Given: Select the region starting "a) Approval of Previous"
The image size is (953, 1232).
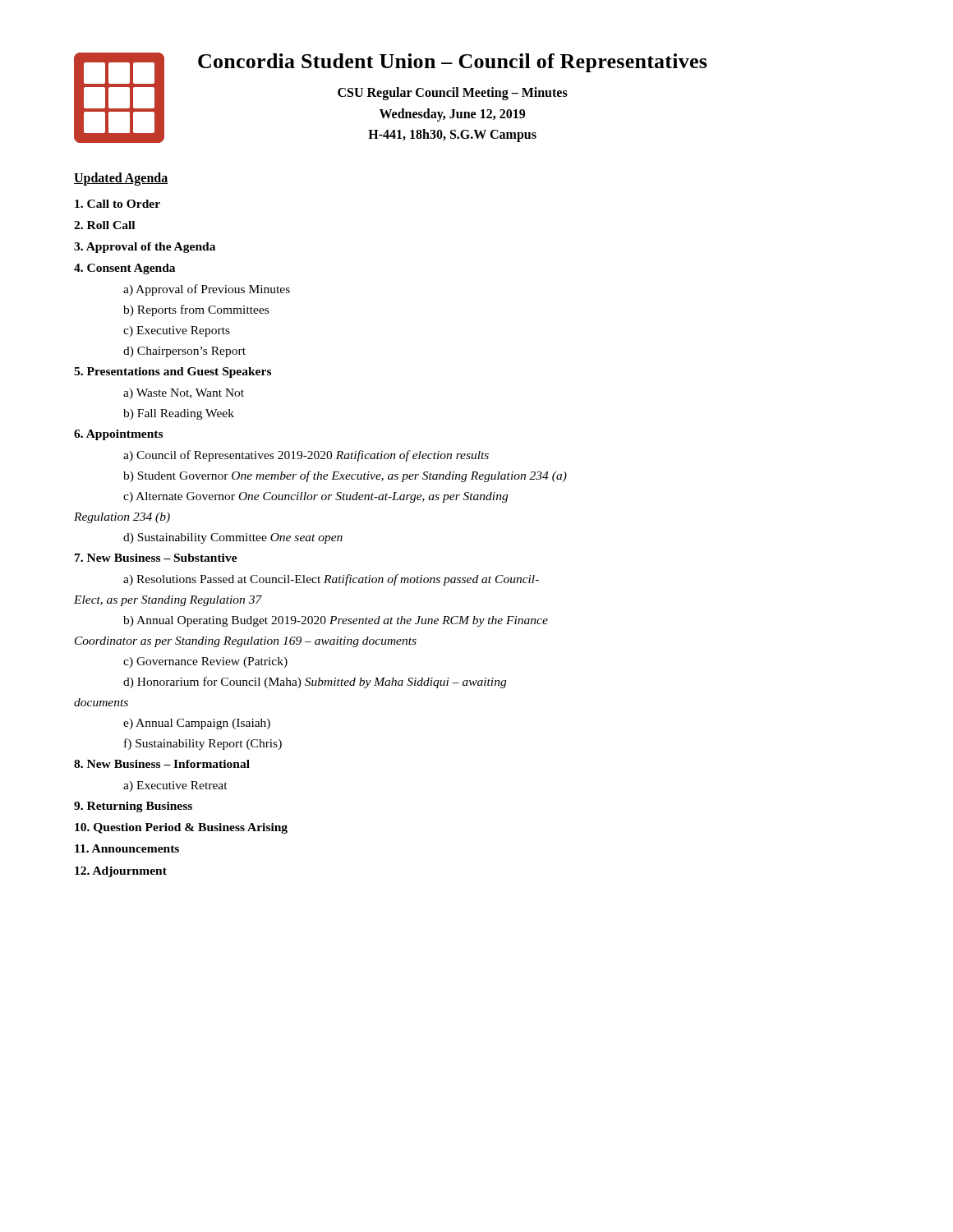Looking at the screenshot, I should pos(207,289).
